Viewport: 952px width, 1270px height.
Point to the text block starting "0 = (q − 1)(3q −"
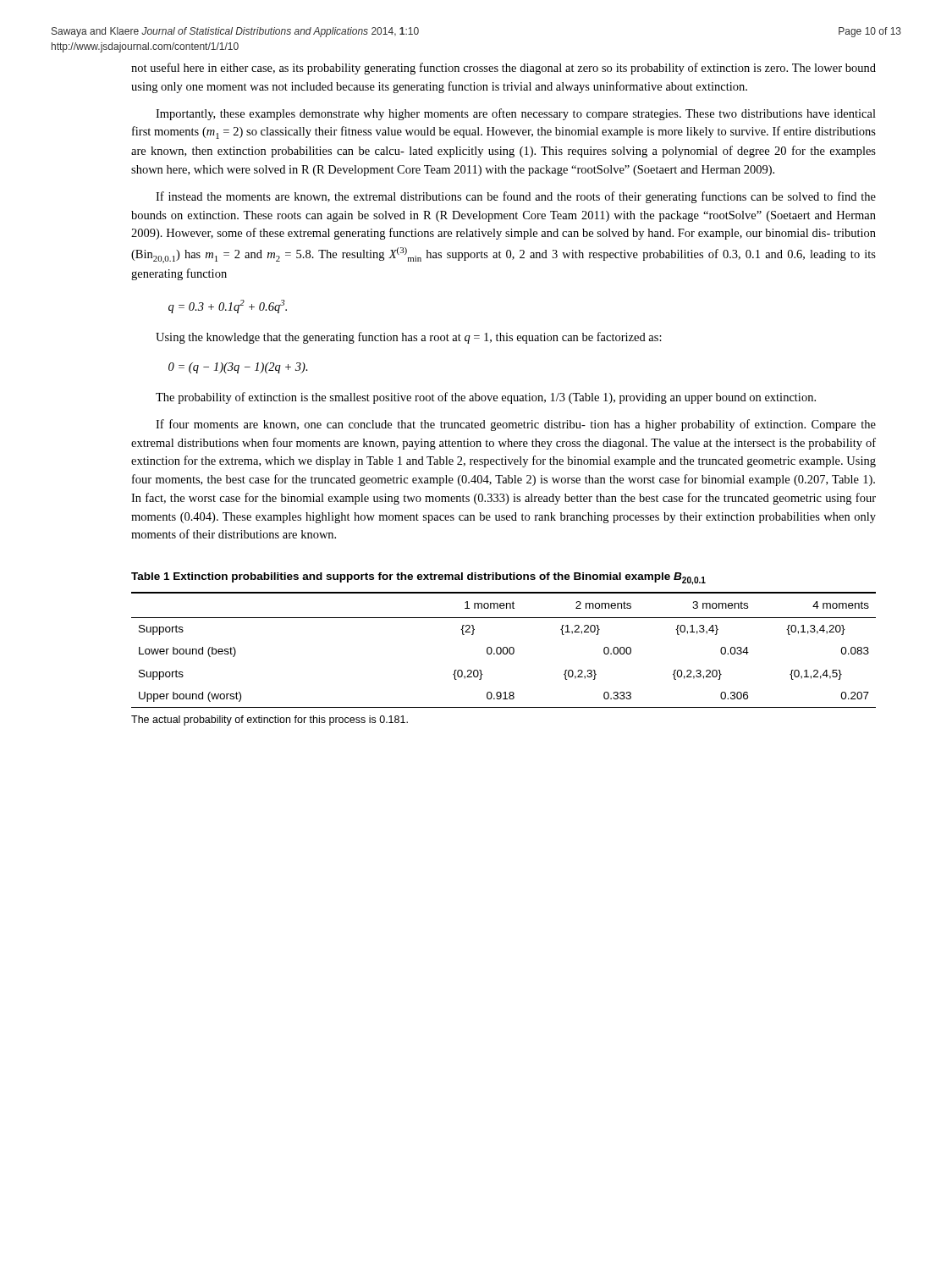point(238,367)
